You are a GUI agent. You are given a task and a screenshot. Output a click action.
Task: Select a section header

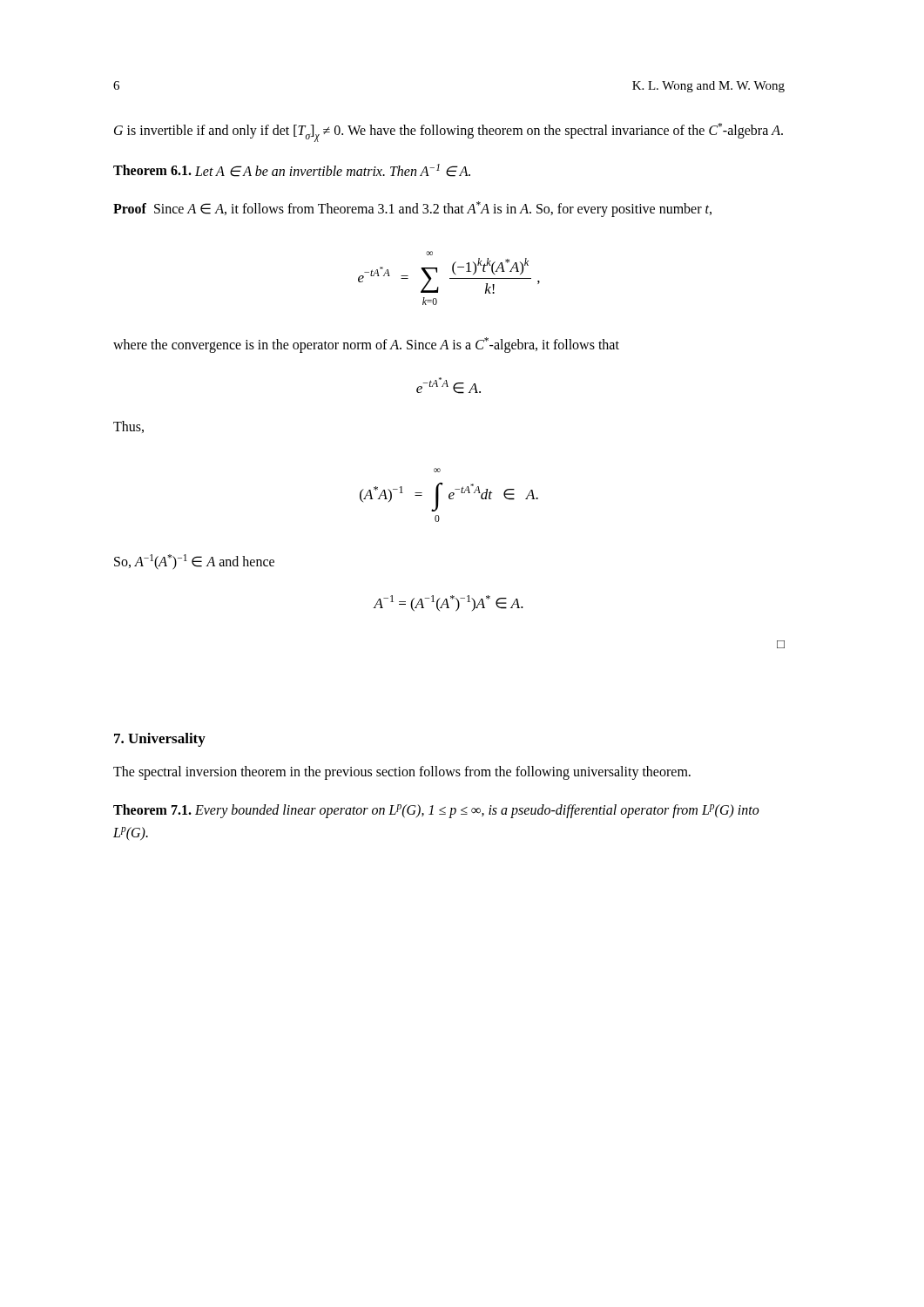(159, 738)
